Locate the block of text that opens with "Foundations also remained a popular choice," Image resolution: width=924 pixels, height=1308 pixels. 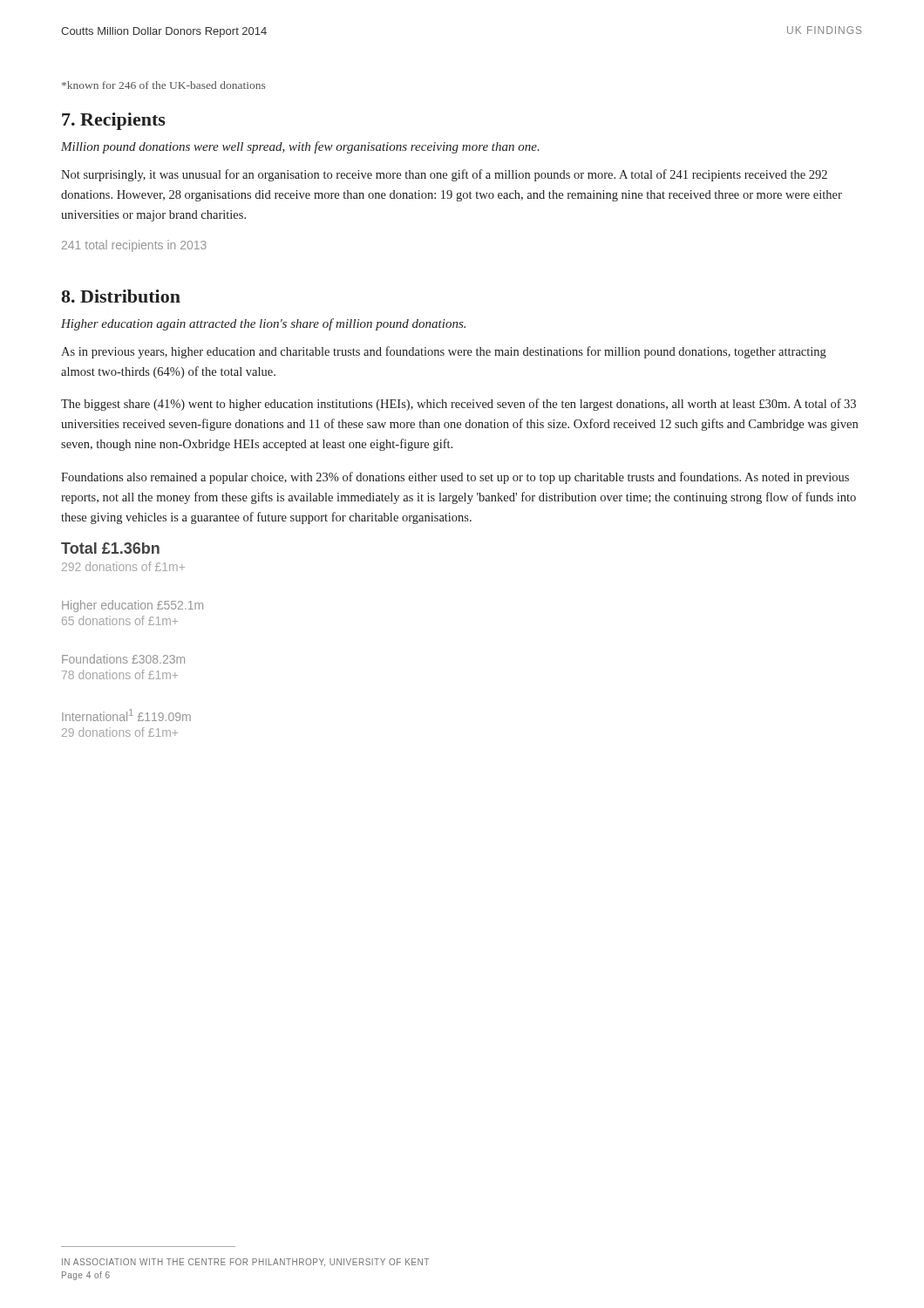[459, 497]
